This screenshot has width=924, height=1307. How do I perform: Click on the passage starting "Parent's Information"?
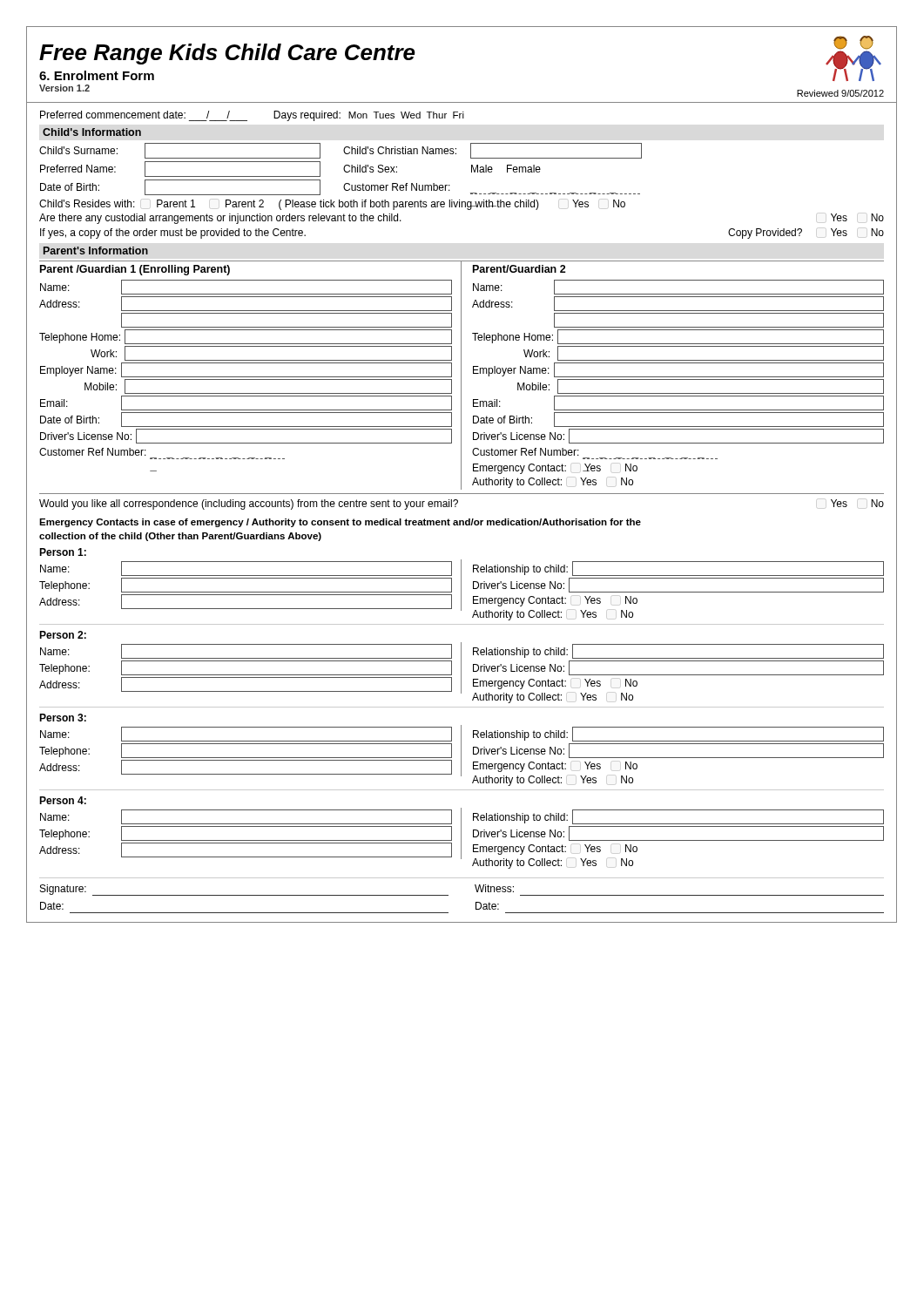(x=95, y=251)
